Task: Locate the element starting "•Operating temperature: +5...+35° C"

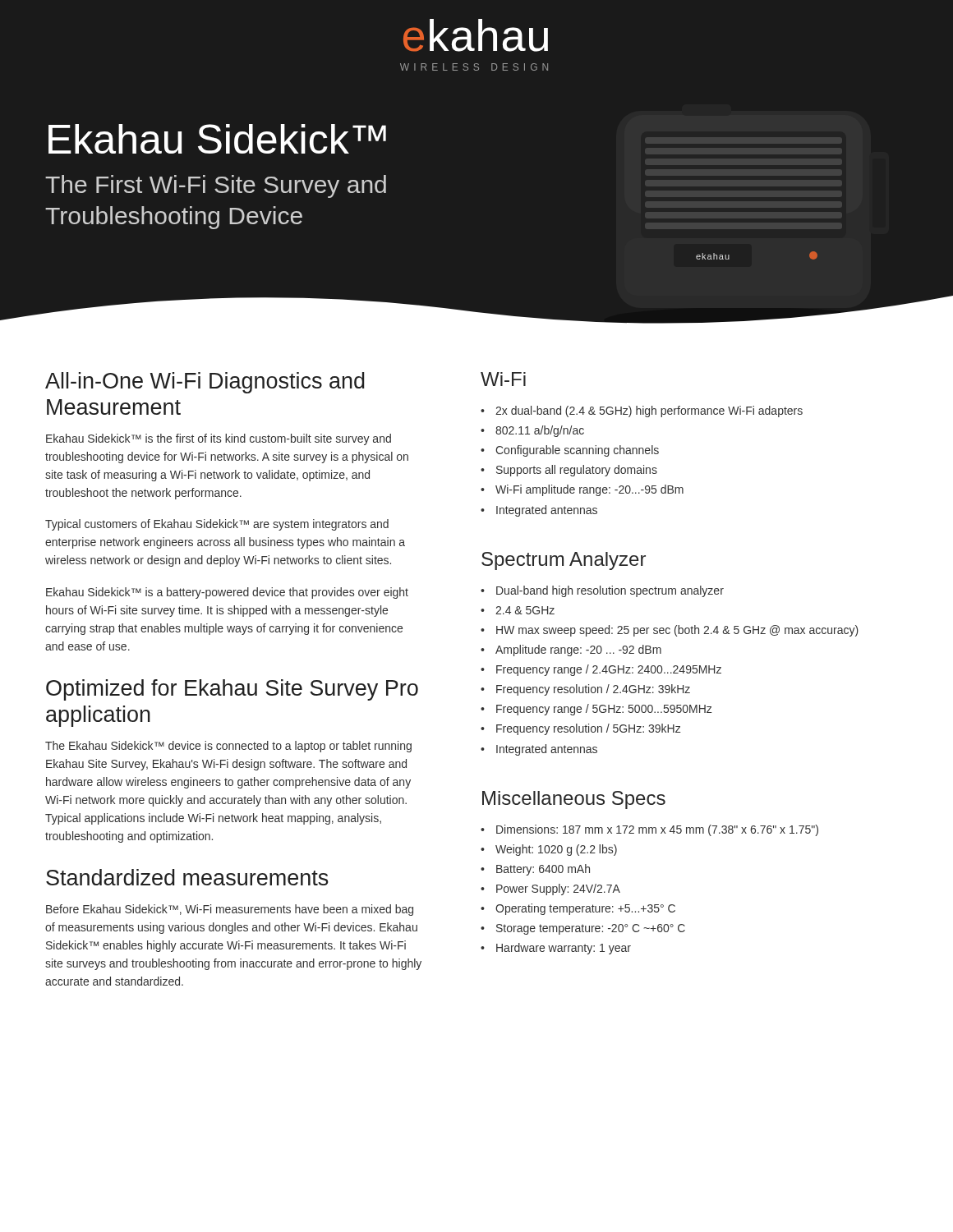Action: [578, 909]
